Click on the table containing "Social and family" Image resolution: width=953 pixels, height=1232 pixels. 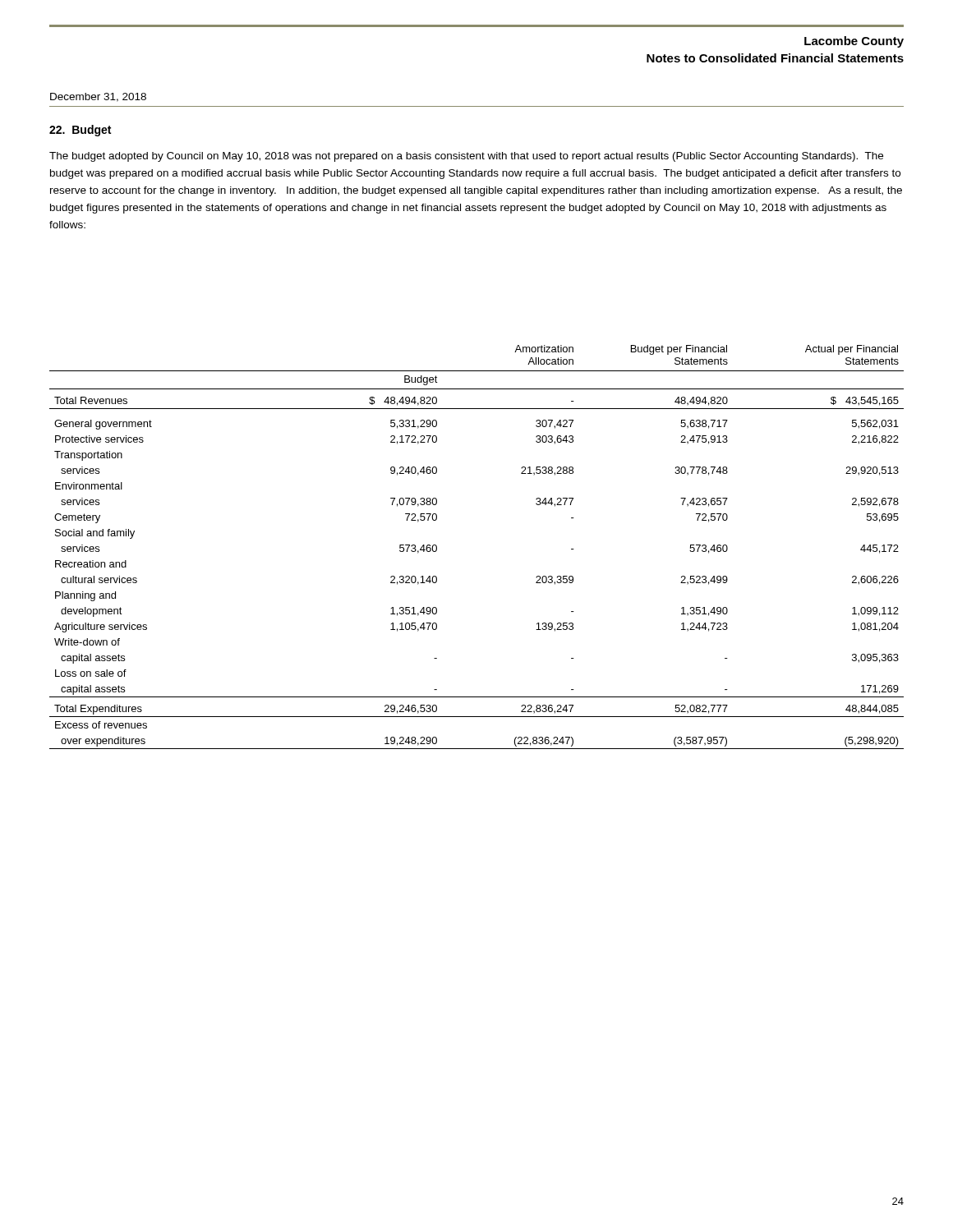point(476,545)
